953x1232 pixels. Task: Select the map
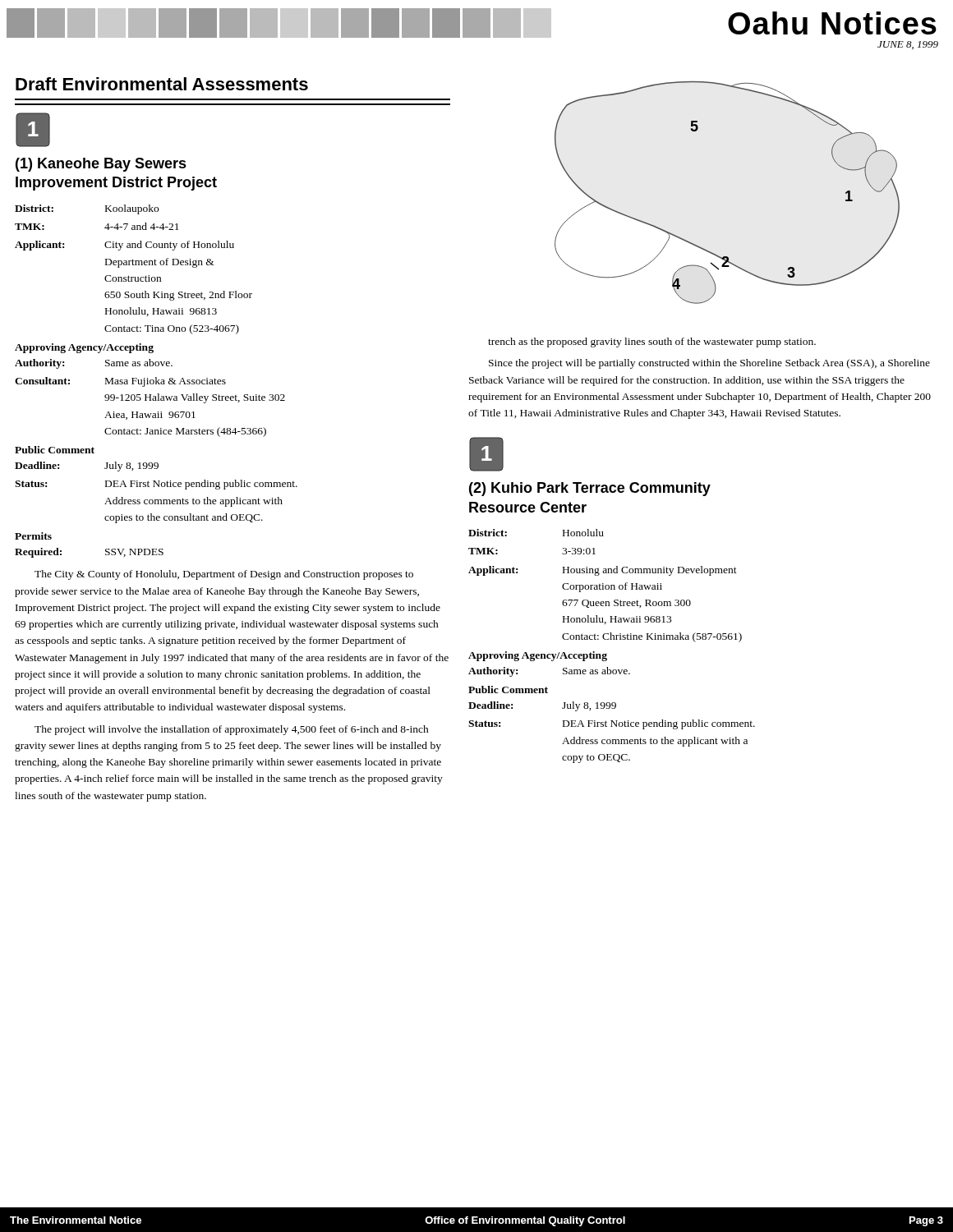(698, 197)
